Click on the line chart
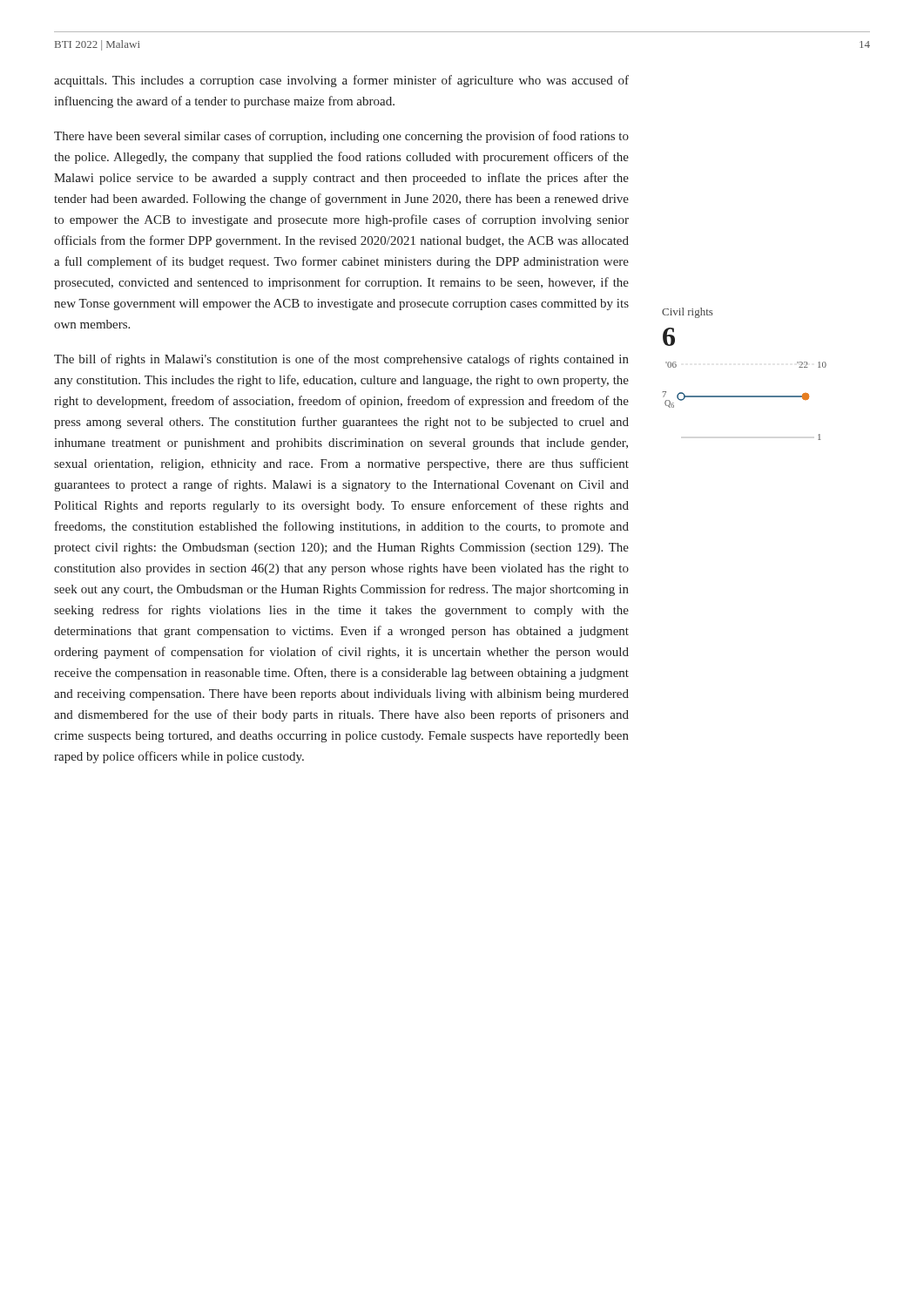 pos(766,402)
